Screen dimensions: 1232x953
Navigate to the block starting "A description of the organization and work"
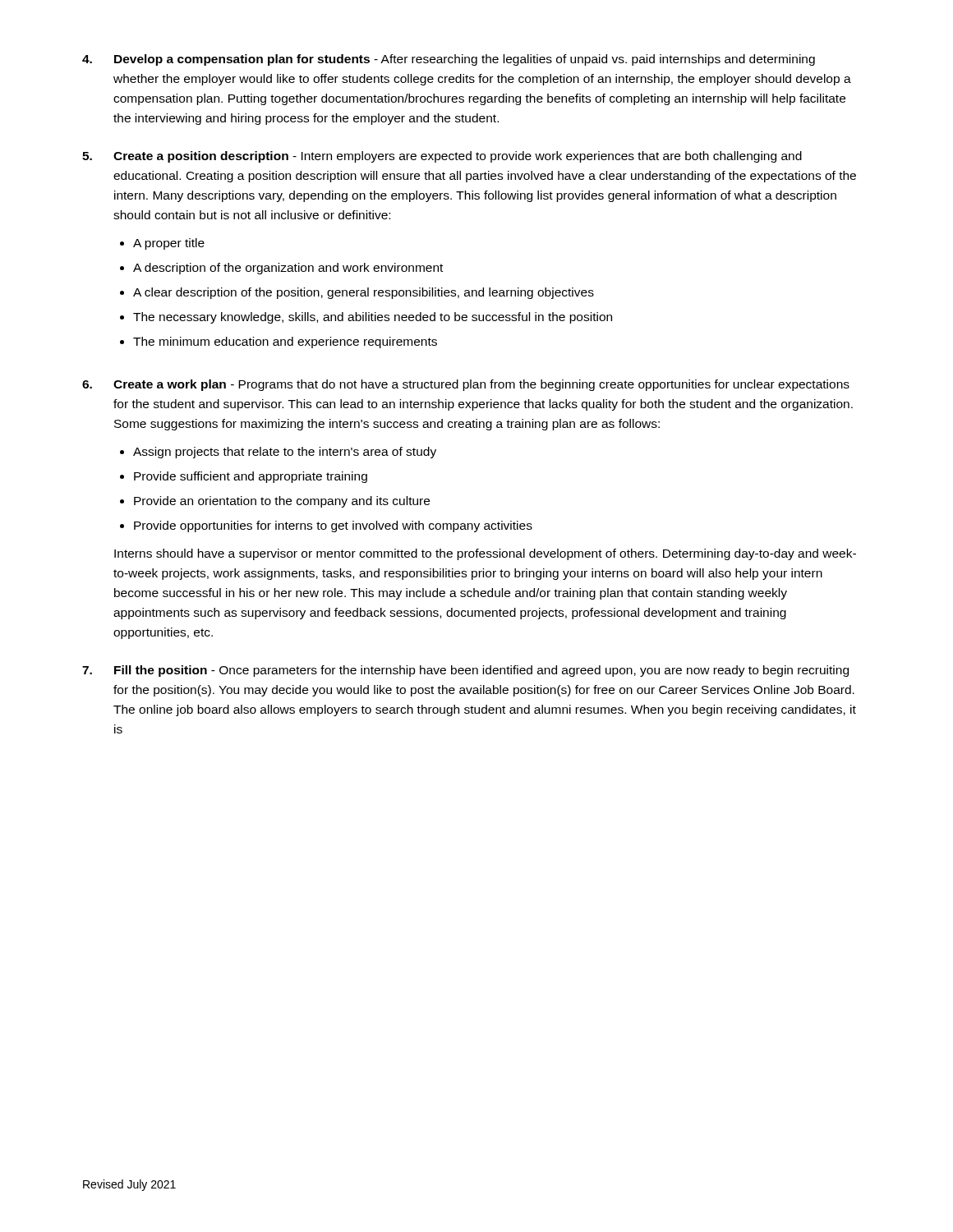point(288,267)
